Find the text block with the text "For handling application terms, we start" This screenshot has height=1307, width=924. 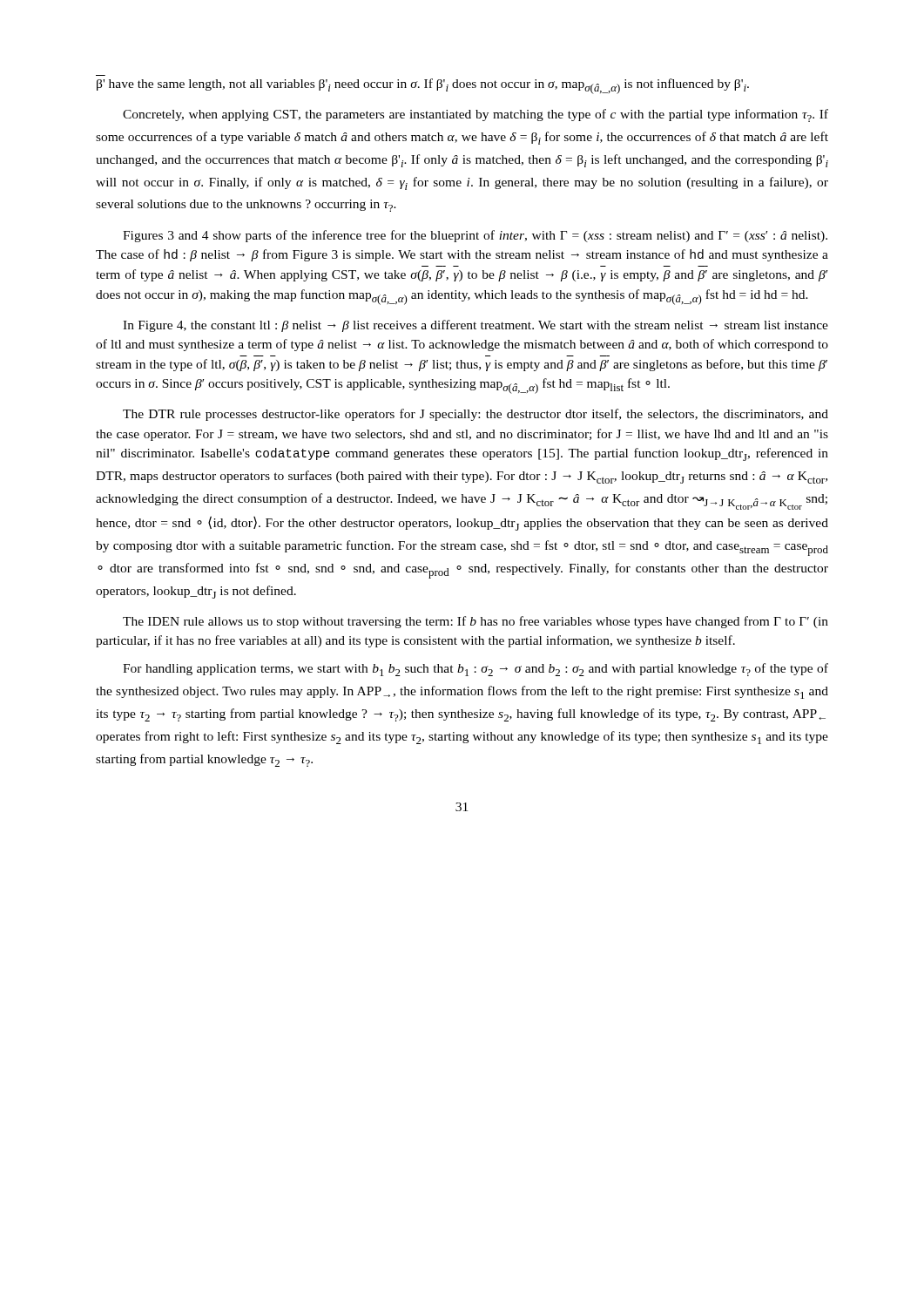click(x=462, y=715)
